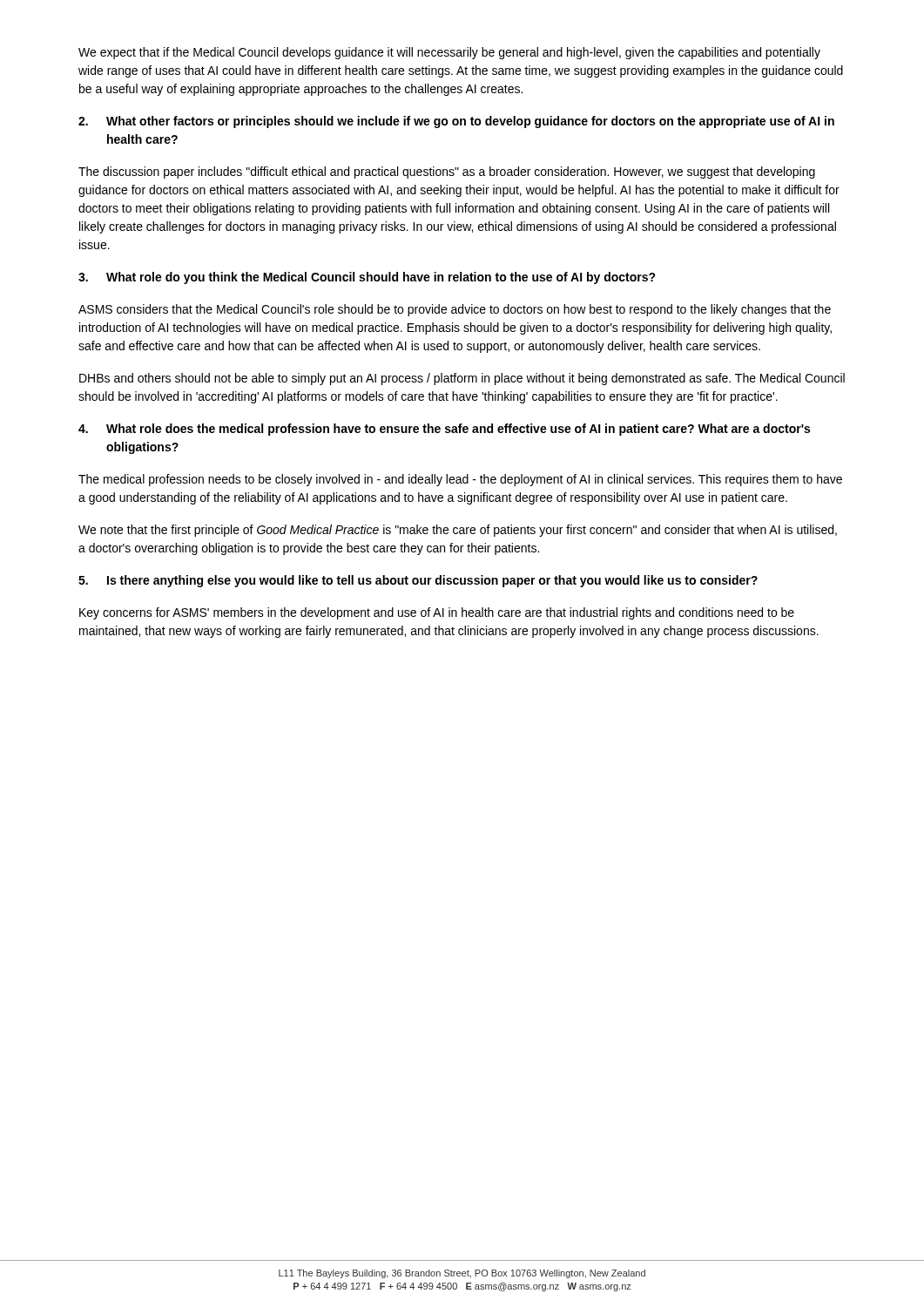Where is the passage that starts "We expect that if the"?

[x=461, y=71]
